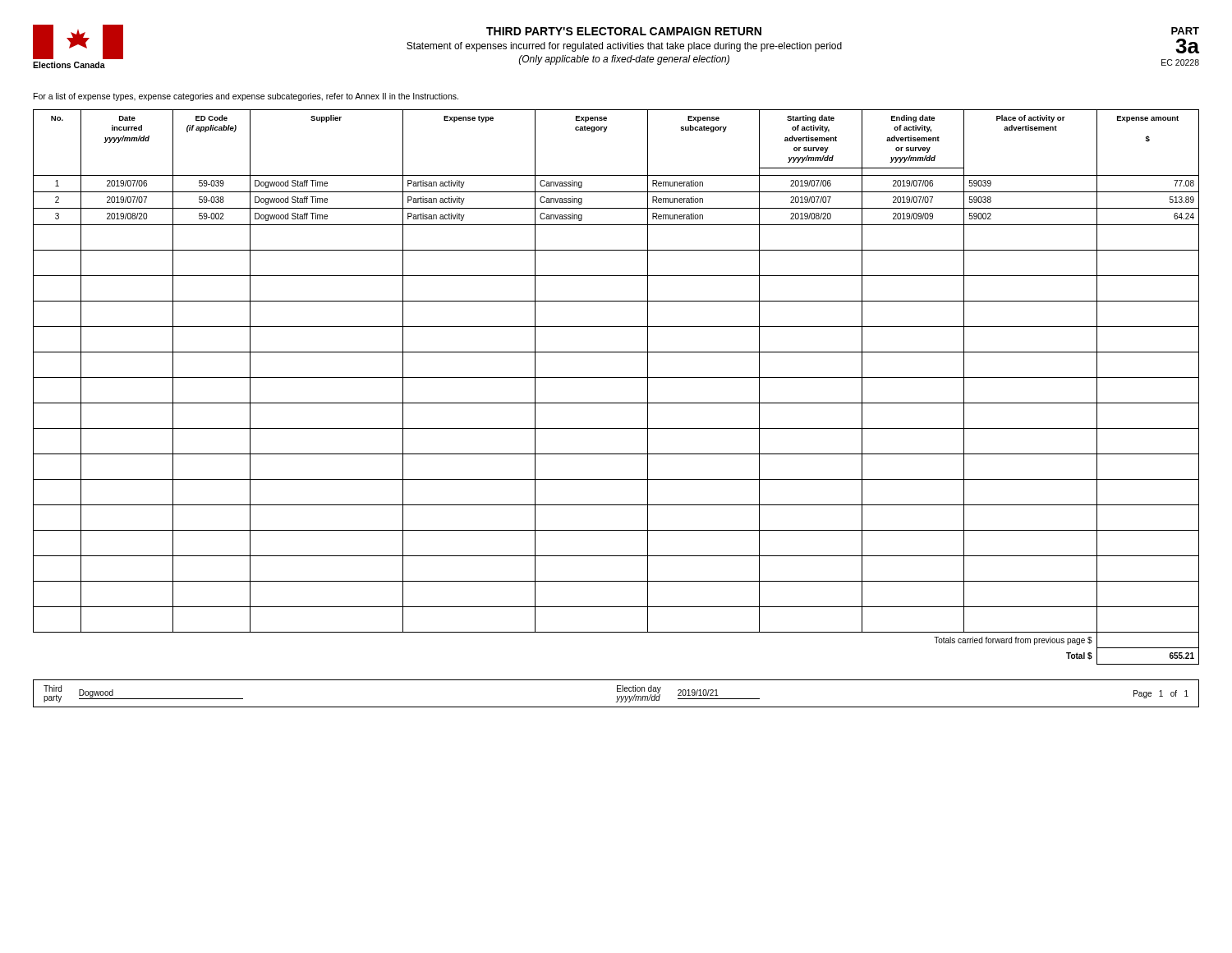Select the text block starting "For a list of expense types,"
The image size is (1232, 953).
coord(246,96)
